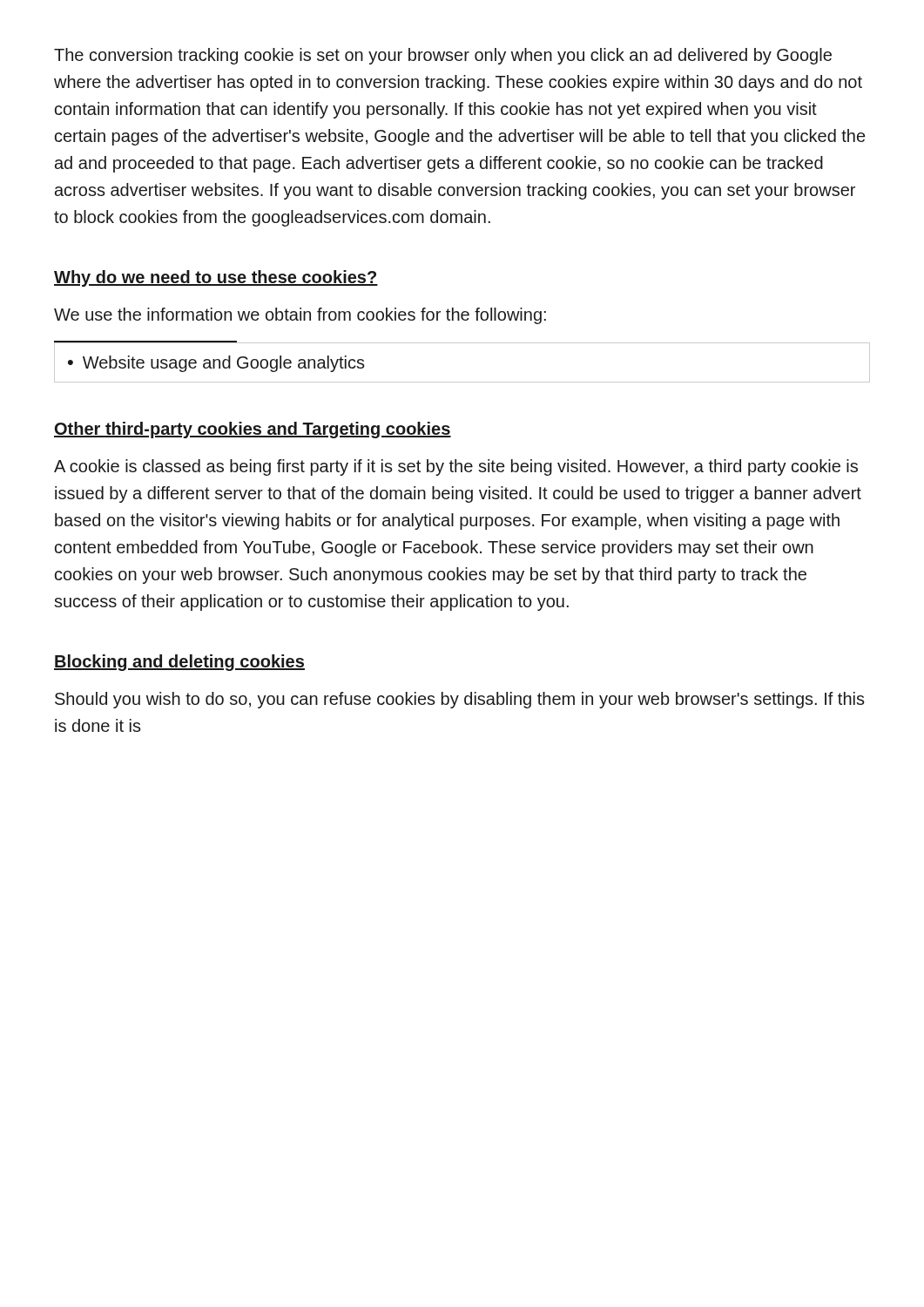
Task: Point to the block starting "Should you wish to"
Action: tap(459, 712)
